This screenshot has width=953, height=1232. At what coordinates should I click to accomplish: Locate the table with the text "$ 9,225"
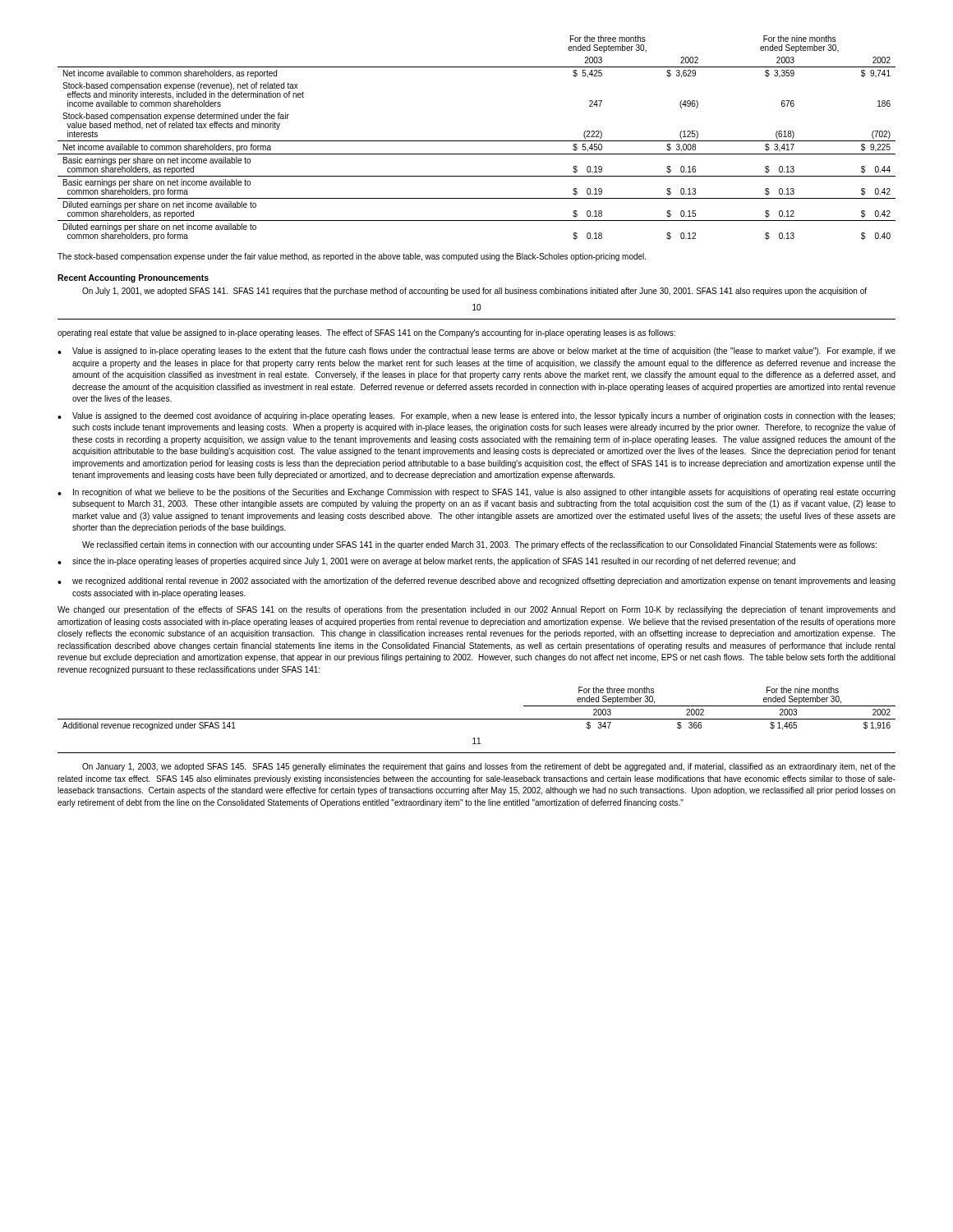(476, 138)
